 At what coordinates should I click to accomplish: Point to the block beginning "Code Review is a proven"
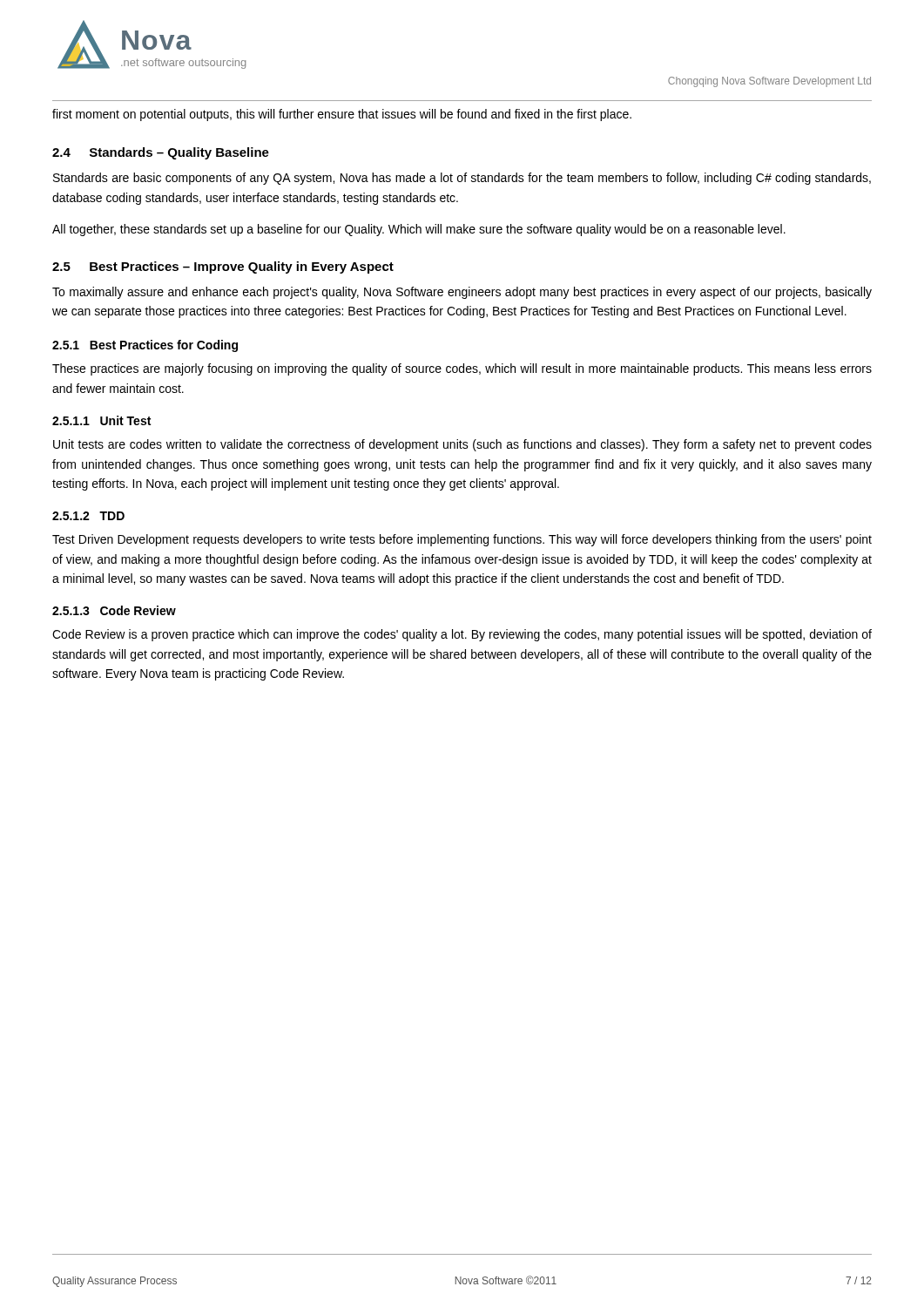(462, 654)
